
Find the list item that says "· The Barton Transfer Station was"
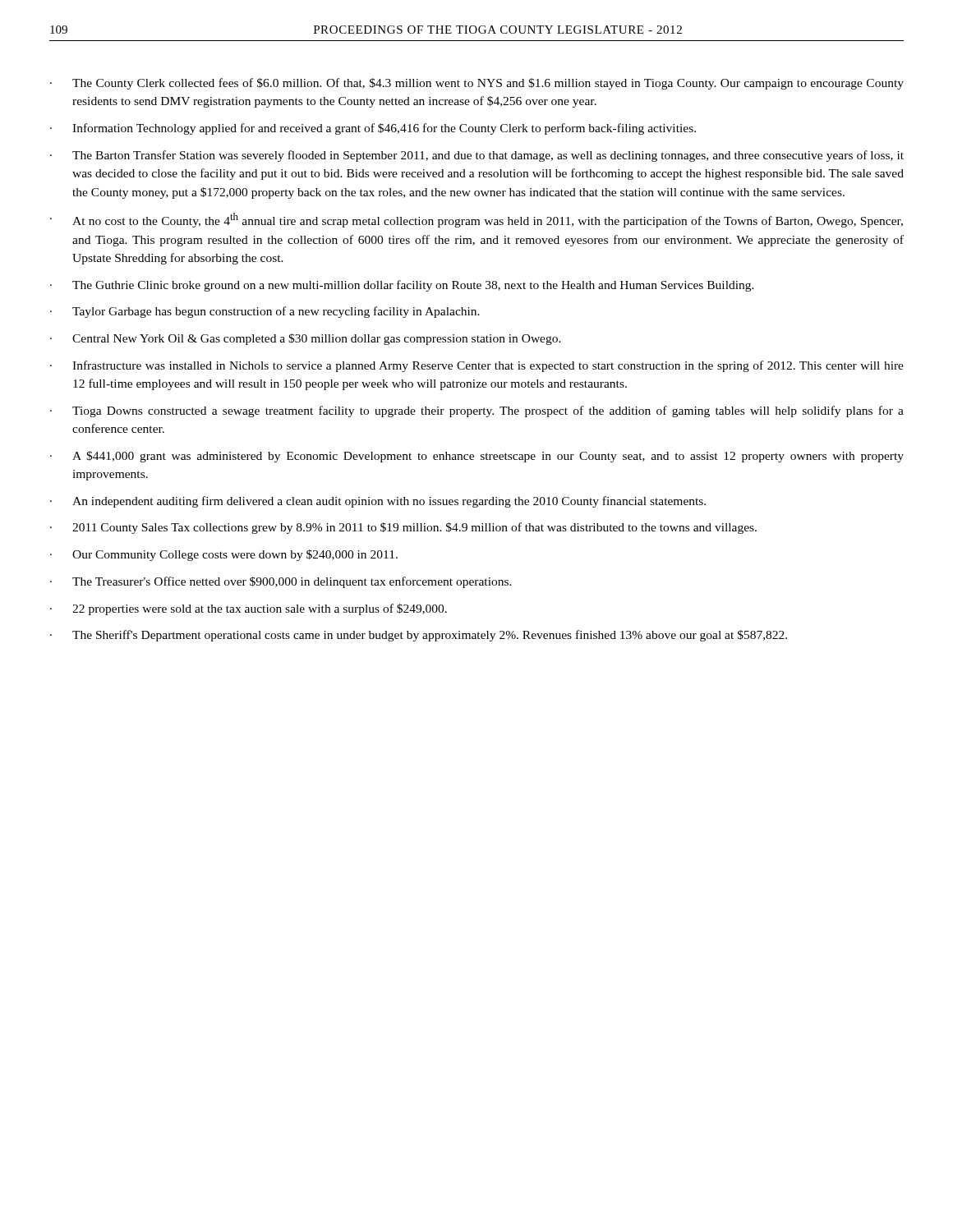coord(476,174)
